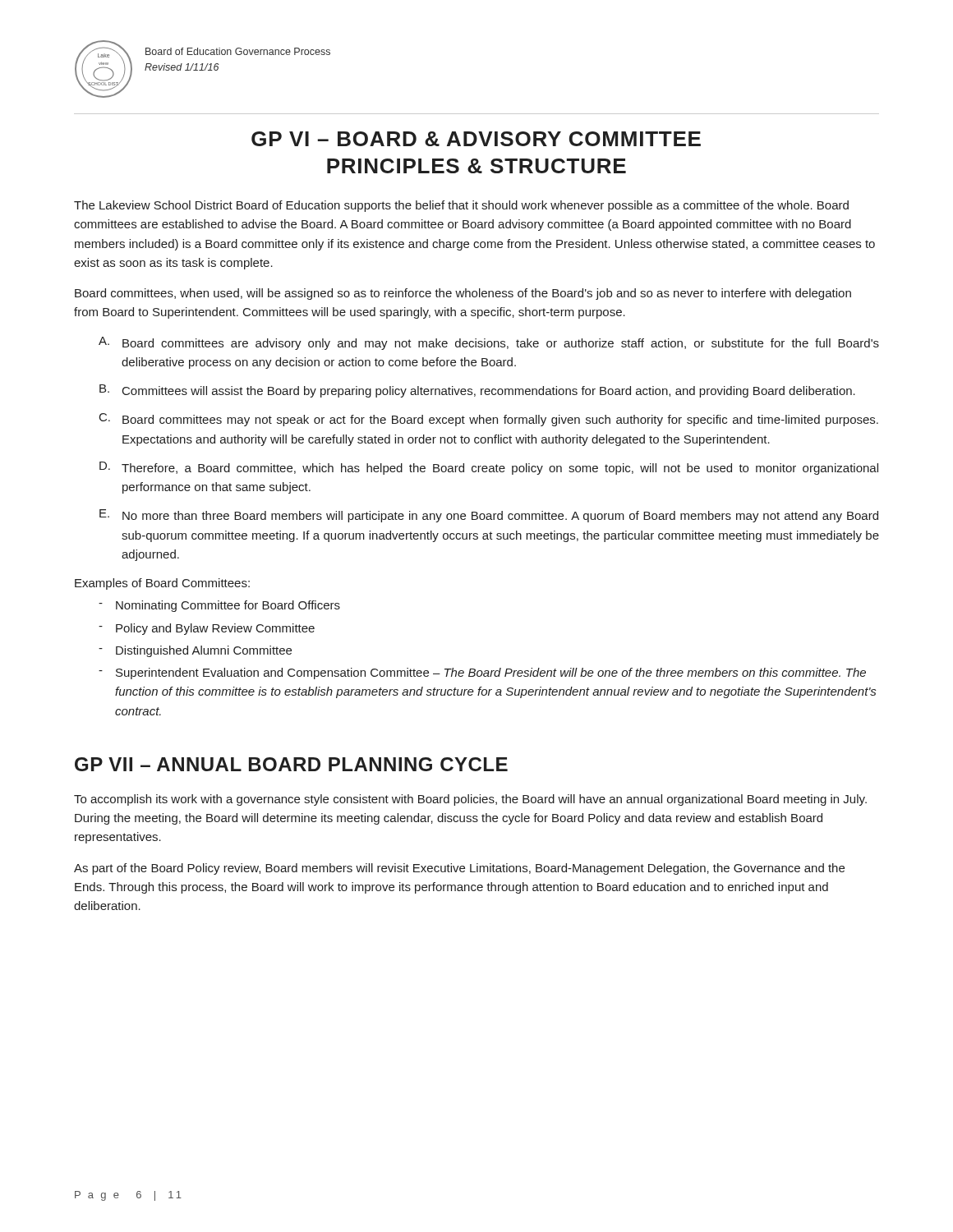Screen dimensions: 1232x953
Task: Click the passage that begins "A. Board committees are advisory only and may"
Action: (489, 352)
